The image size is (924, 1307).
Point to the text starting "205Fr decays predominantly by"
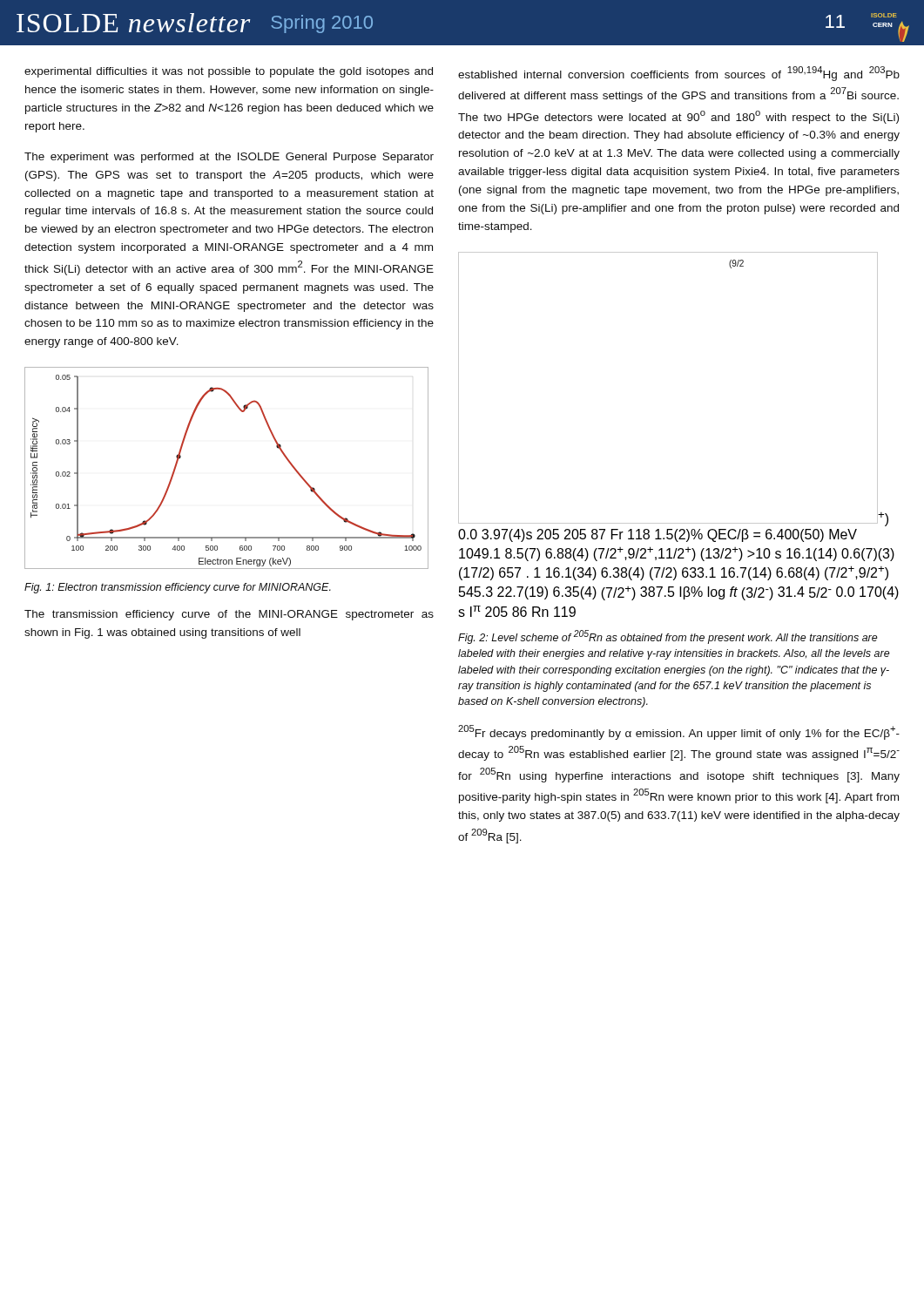(679, 783)
